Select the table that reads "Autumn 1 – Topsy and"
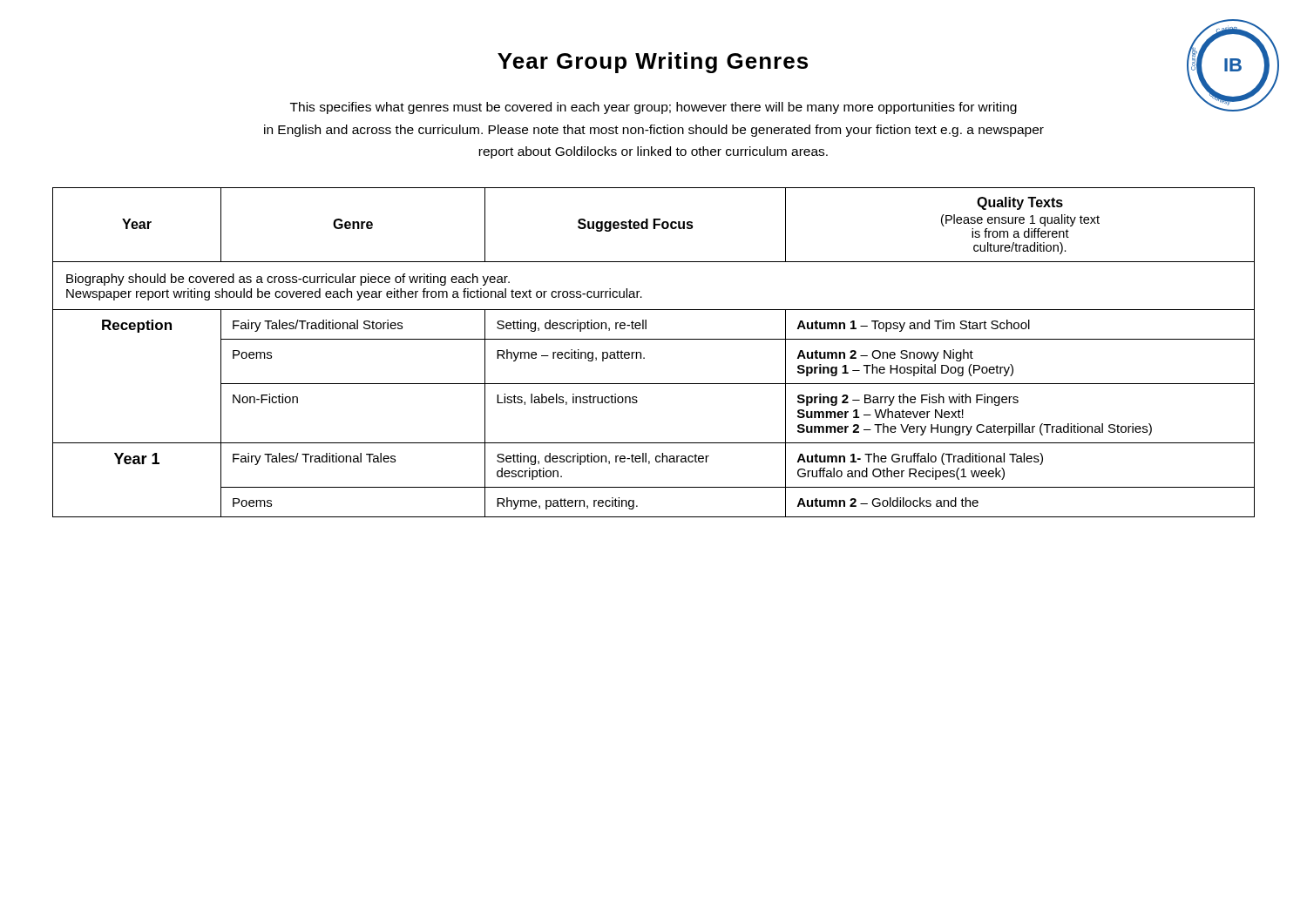 [x=654, y=352]
